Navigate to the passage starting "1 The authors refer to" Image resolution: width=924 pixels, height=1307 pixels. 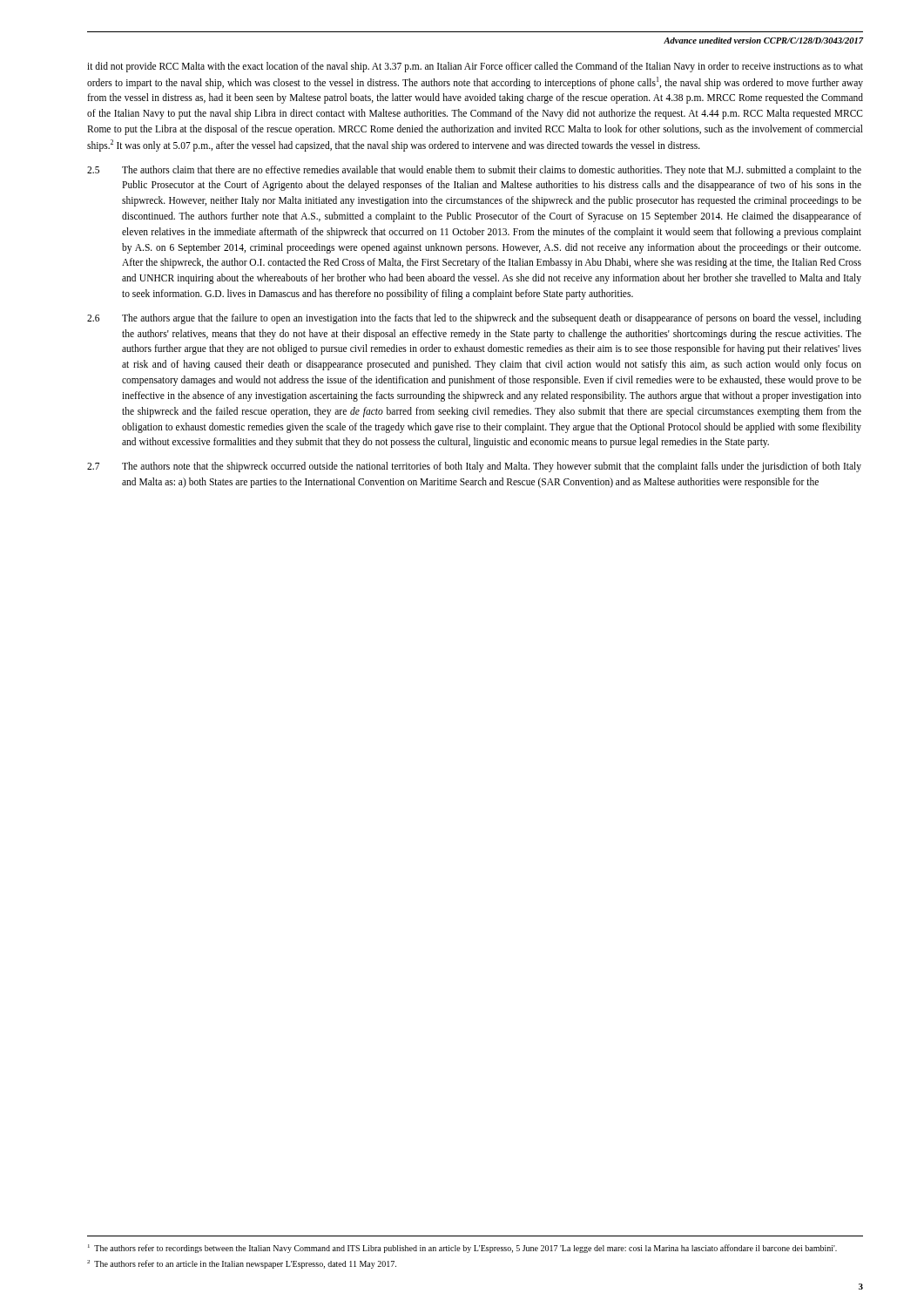(462, 1248)
